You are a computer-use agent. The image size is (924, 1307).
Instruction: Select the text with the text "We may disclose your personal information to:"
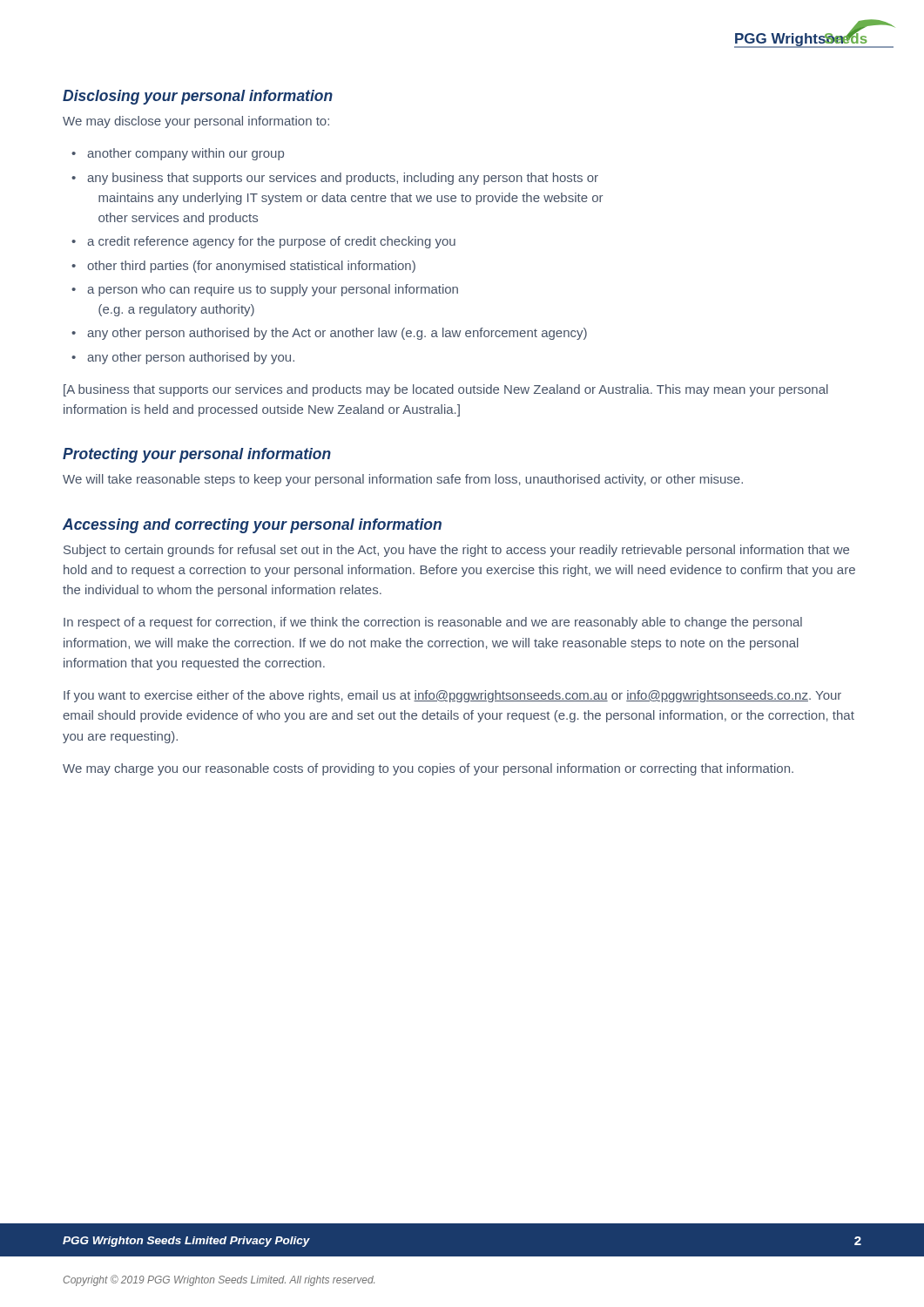[x=197, y=121]
